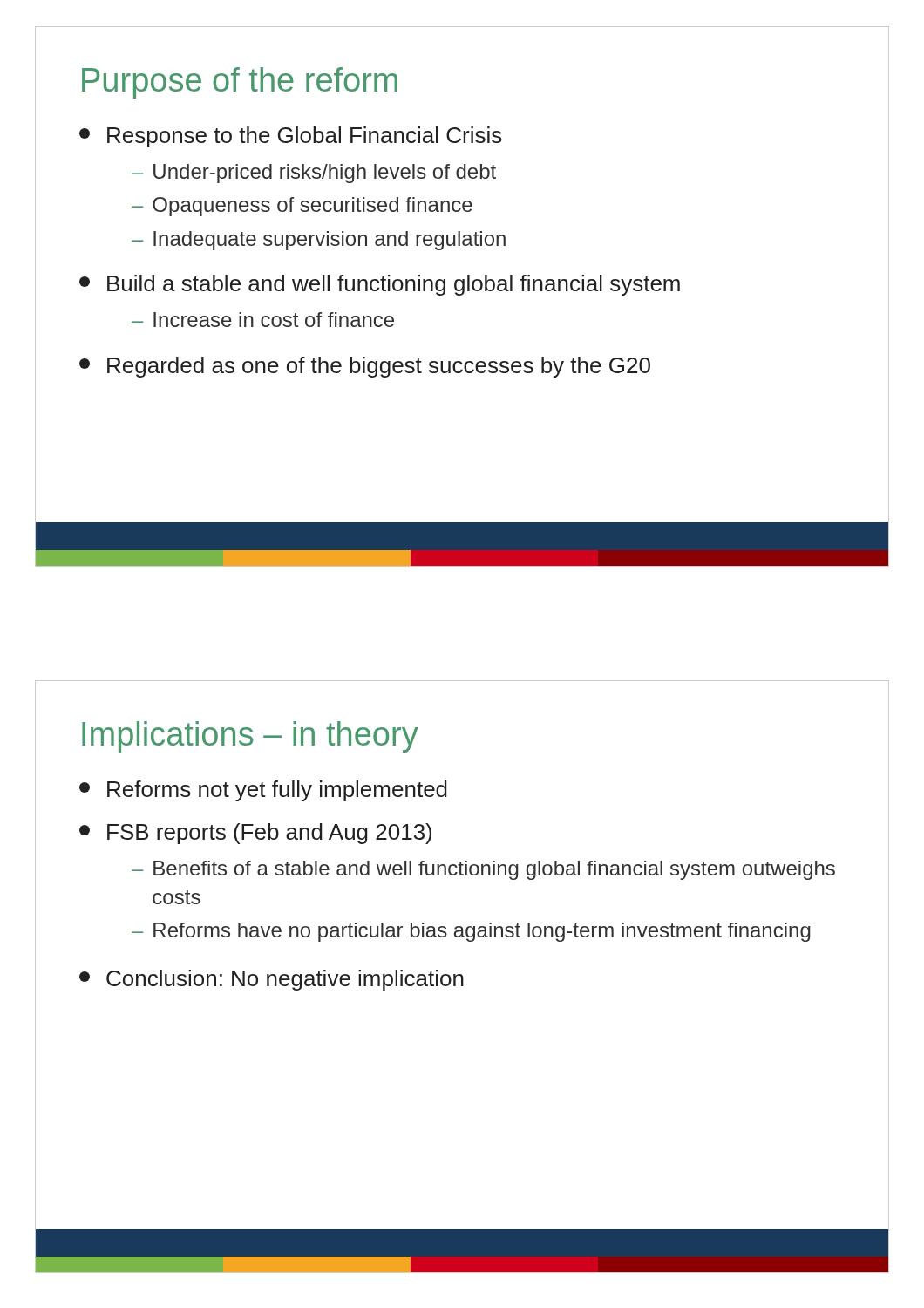Screen dimensions: 1308x924
Task: Navigate to the element starting "Implications – in theory"
Action: (x=250, y=737)
